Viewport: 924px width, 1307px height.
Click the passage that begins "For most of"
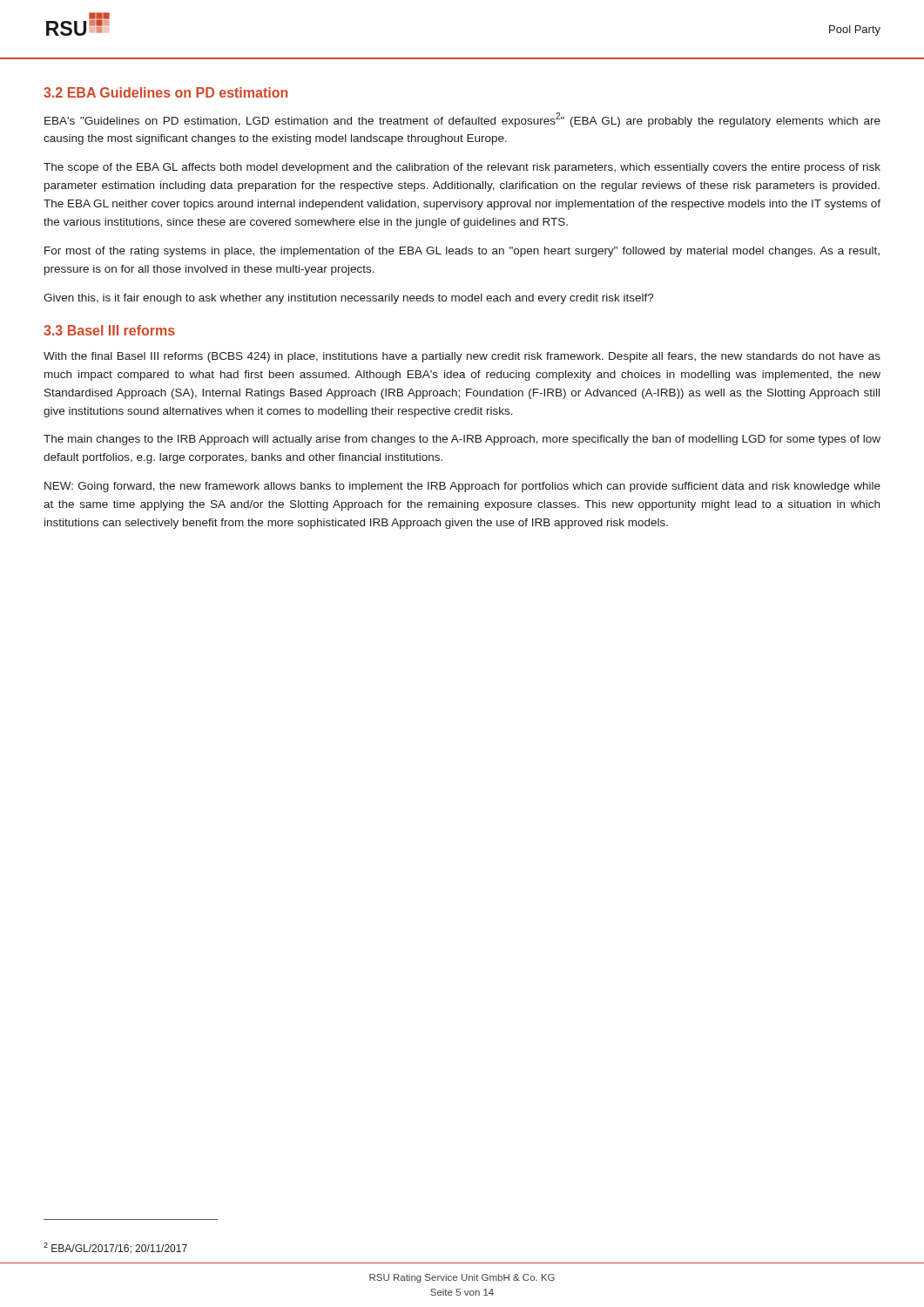tap(462, 260)
